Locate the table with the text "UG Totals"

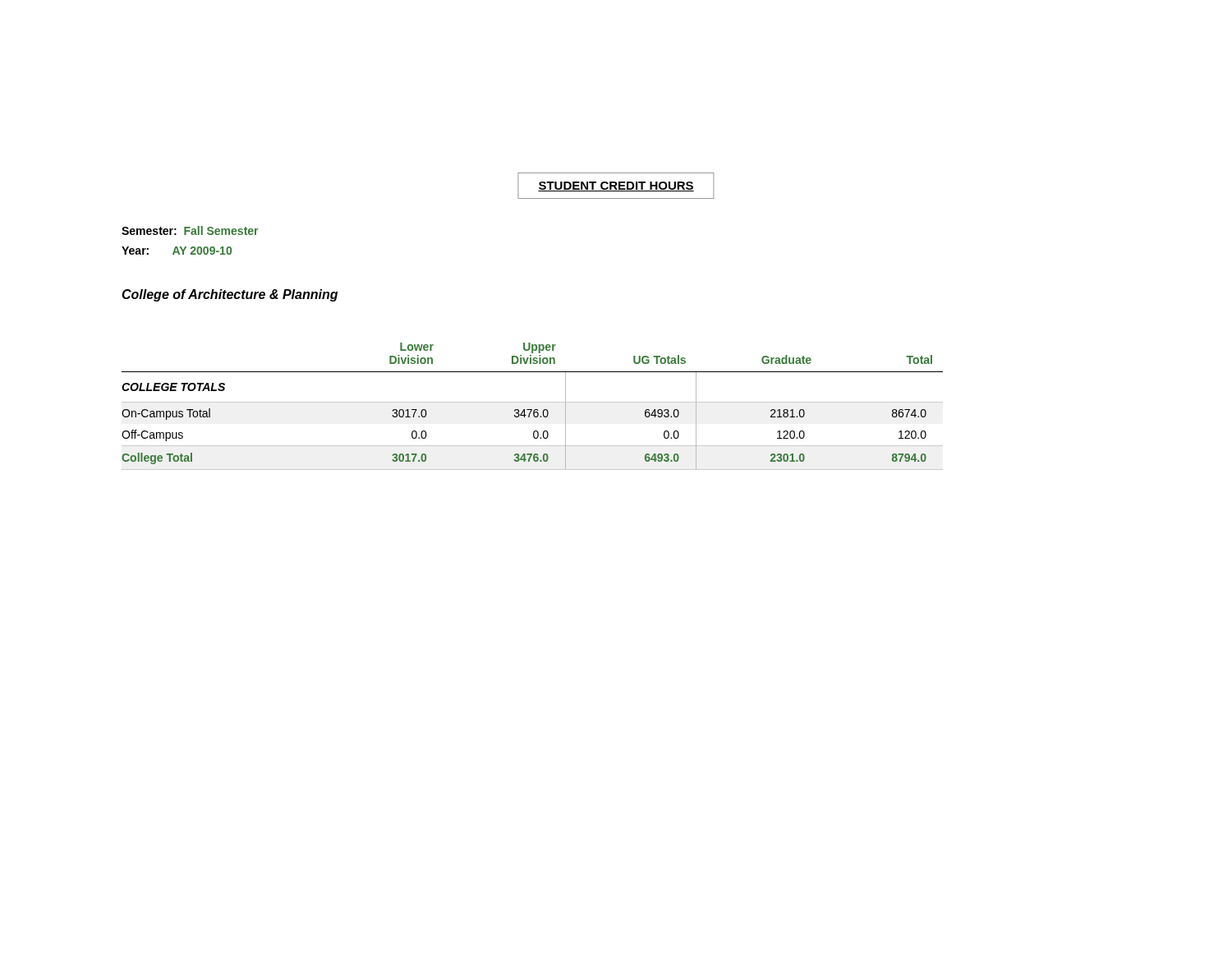tap(532, 403)
